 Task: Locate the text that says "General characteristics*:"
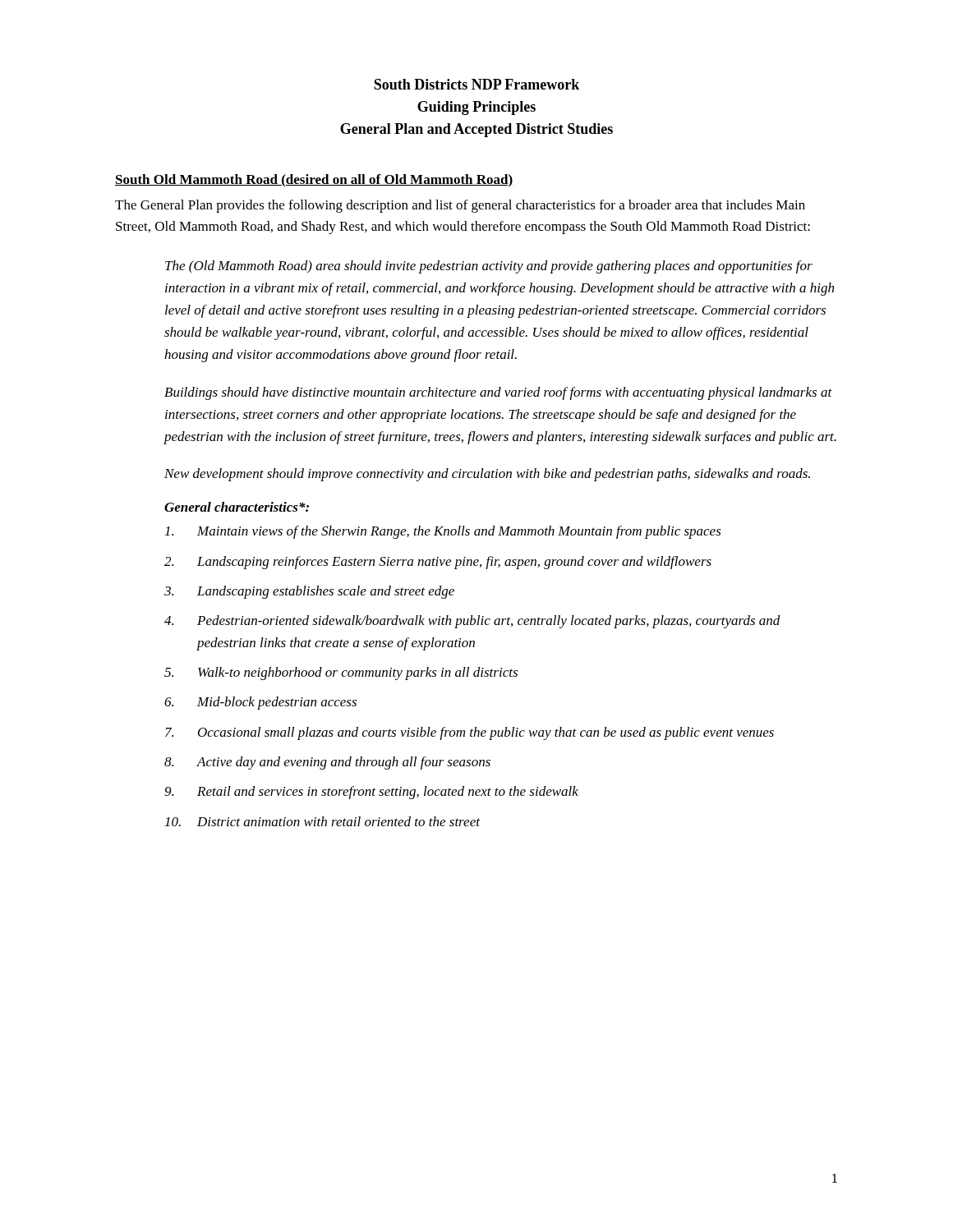pos(237,507)
